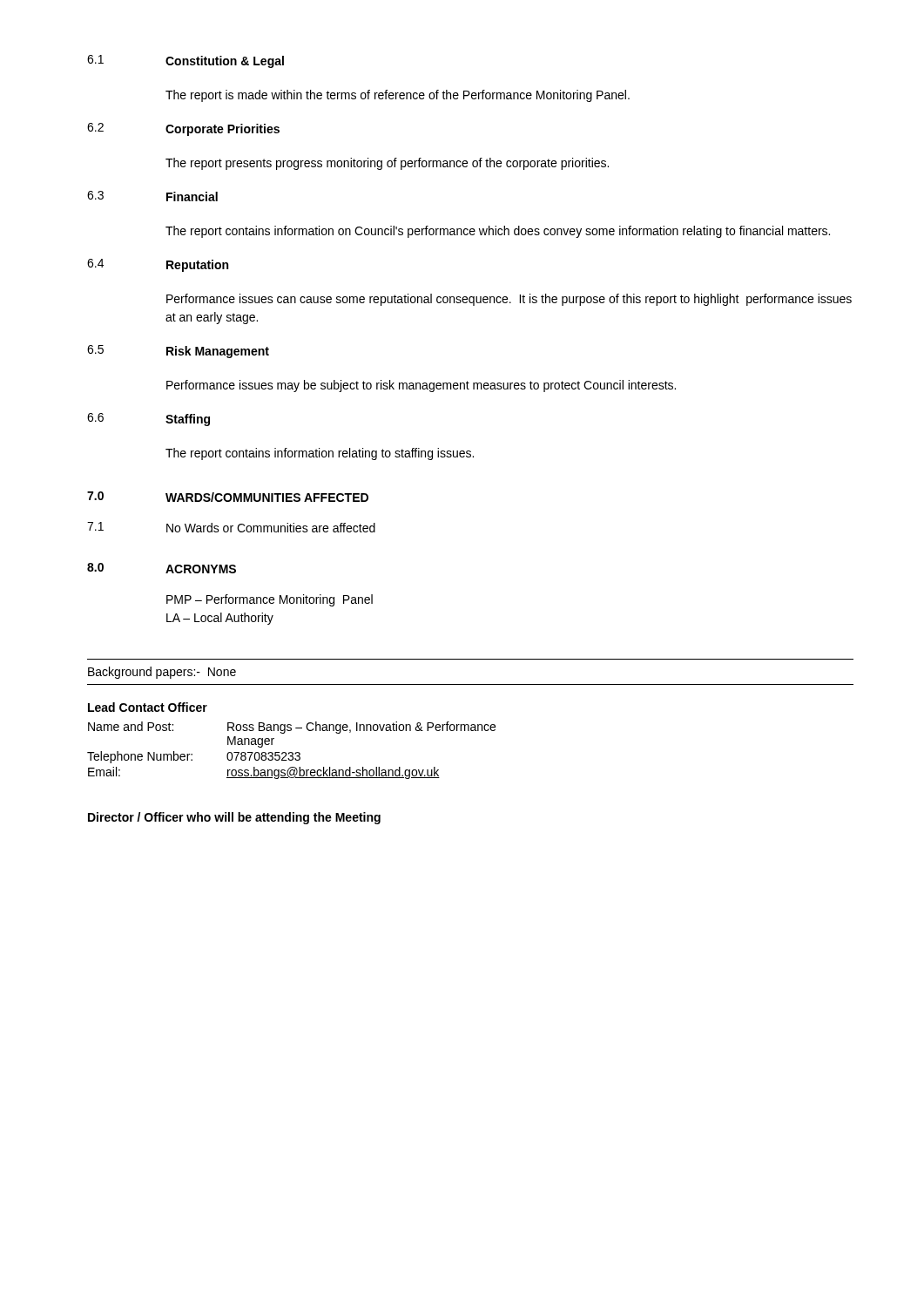Select the region starting "Director / Officer who will be attending the"
The image size is (924, 1307).
234,817
